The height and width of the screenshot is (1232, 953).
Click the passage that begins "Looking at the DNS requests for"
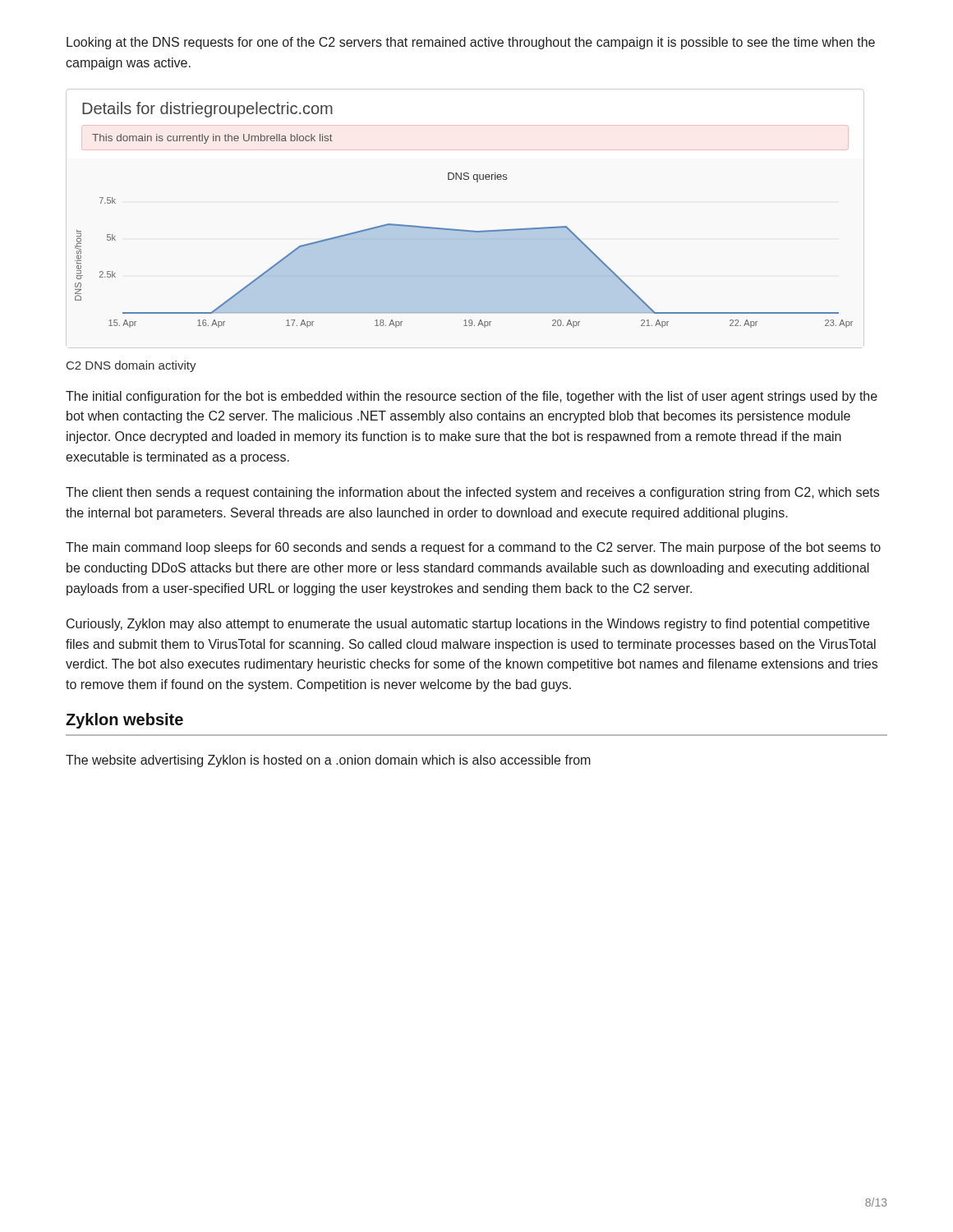tap(471, 52)
